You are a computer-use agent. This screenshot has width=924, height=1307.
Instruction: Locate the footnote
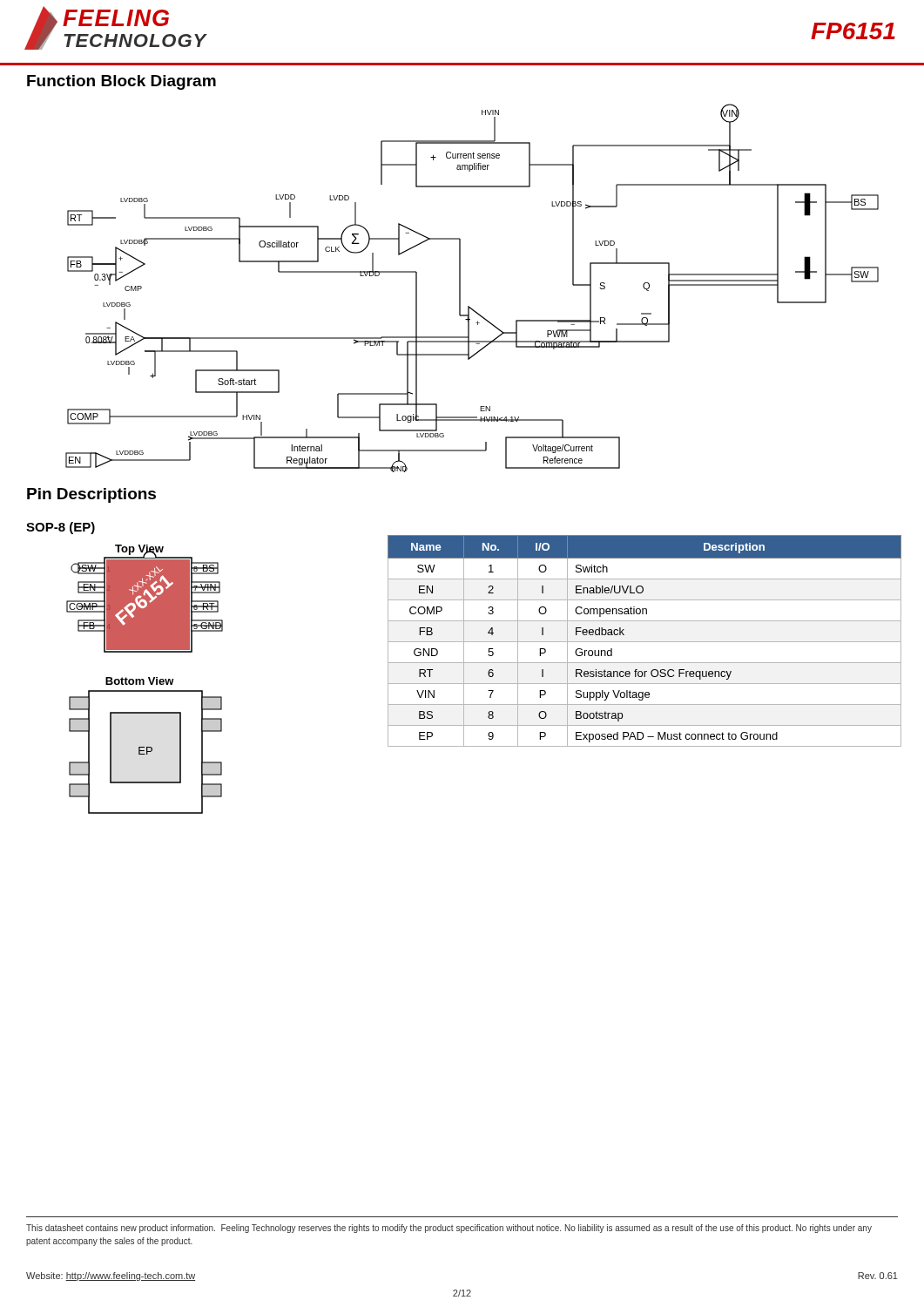tap(449, 1235)
